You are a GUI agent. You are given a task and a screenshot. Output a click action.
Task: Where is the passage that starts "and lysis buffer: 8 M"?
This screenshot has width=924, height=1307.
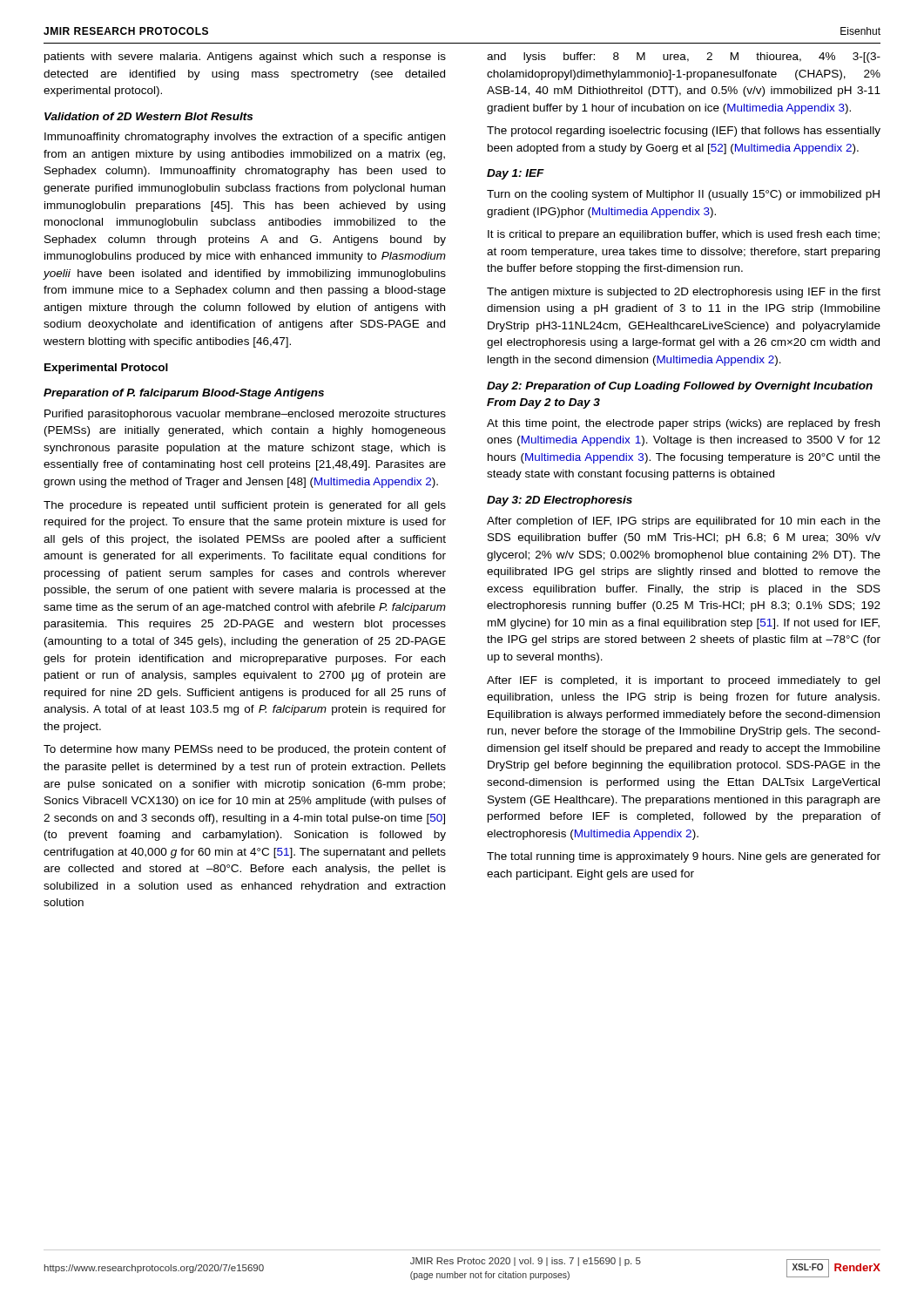(x=684, y=82)
